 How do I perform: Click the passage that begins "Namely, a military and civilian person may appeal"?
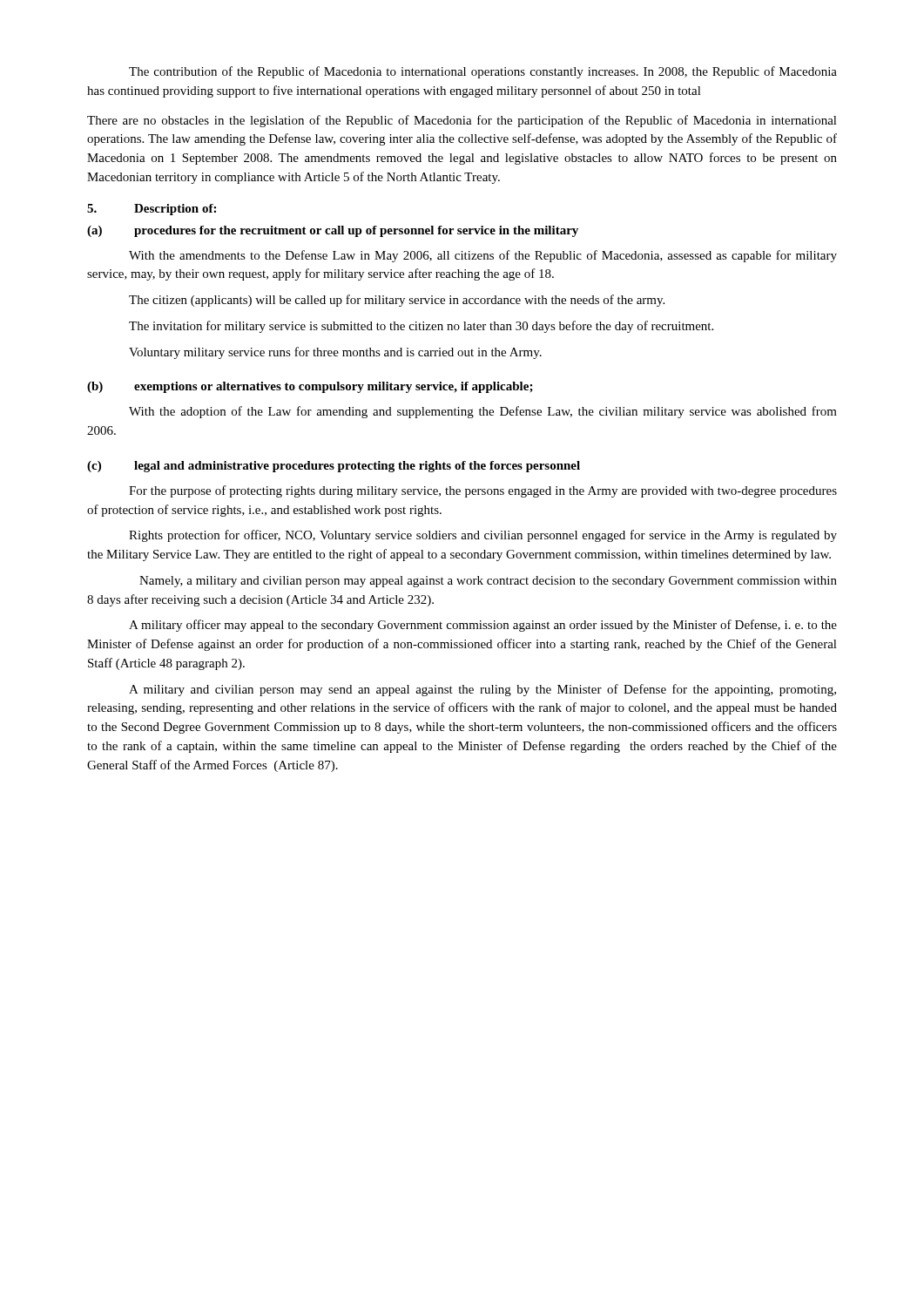462,590
